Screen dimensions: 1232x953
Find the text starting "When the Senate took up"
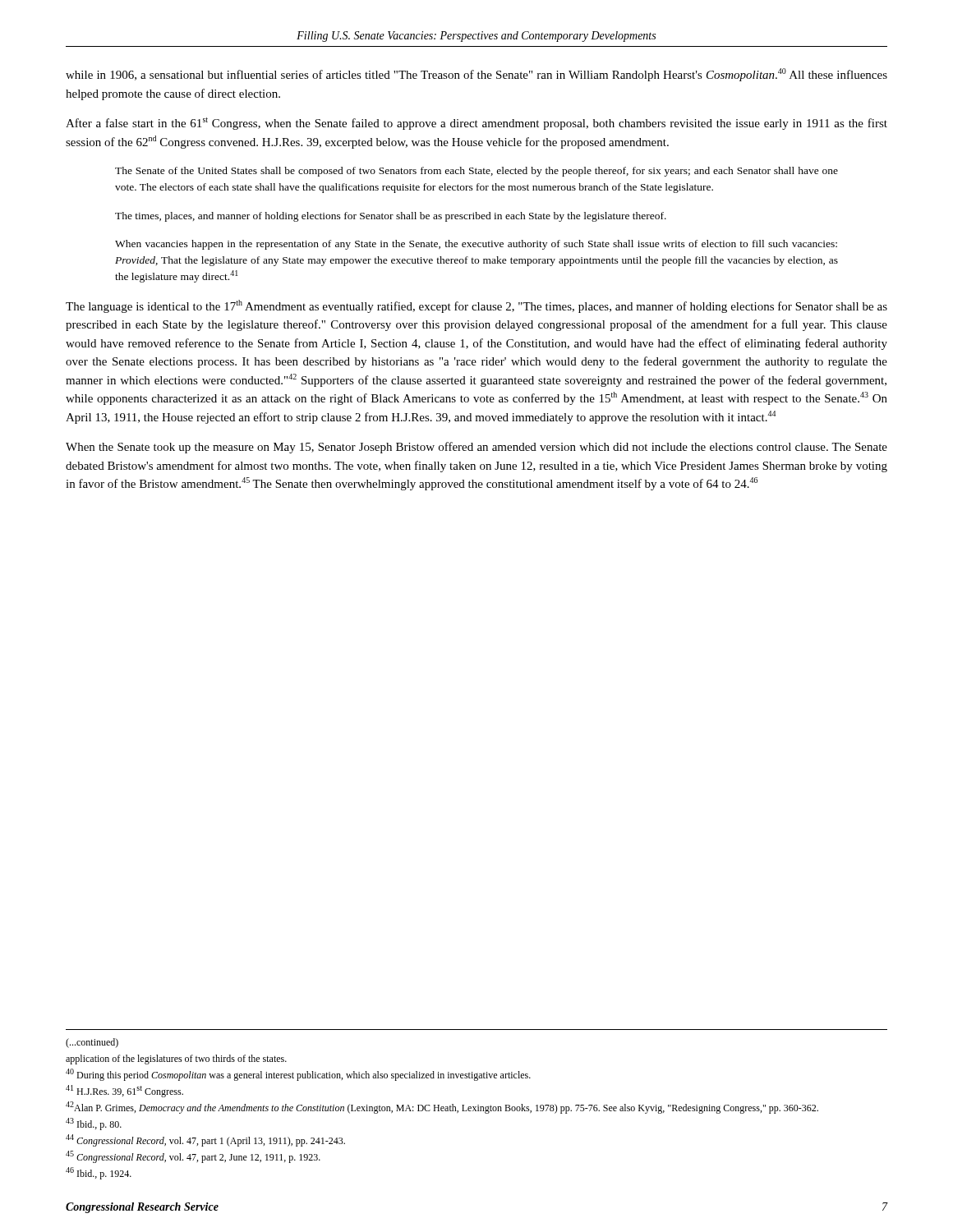click(x=476, y=465)
